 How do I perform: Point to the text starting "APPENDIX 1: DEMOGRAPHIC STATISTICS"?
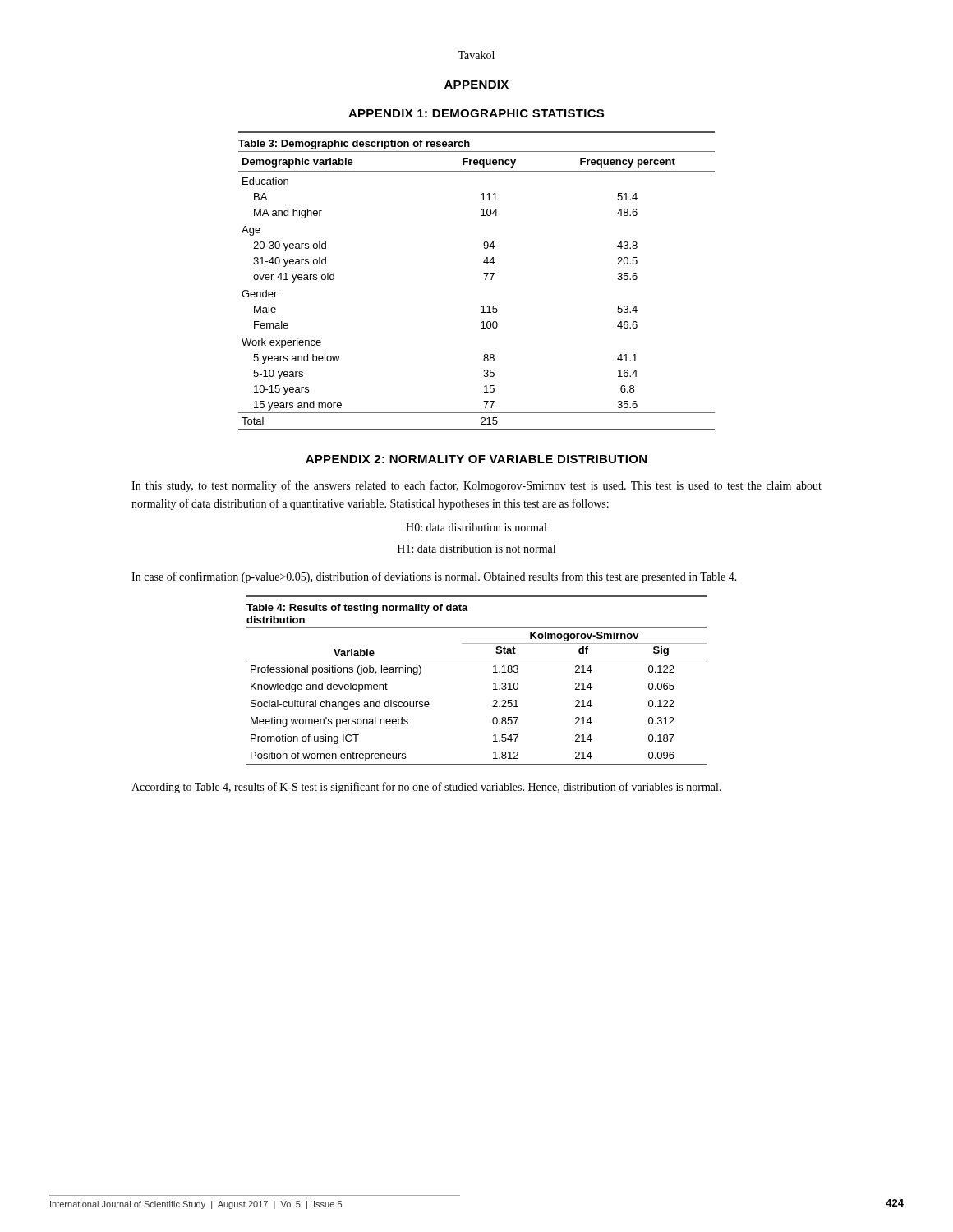pos(476,113)
